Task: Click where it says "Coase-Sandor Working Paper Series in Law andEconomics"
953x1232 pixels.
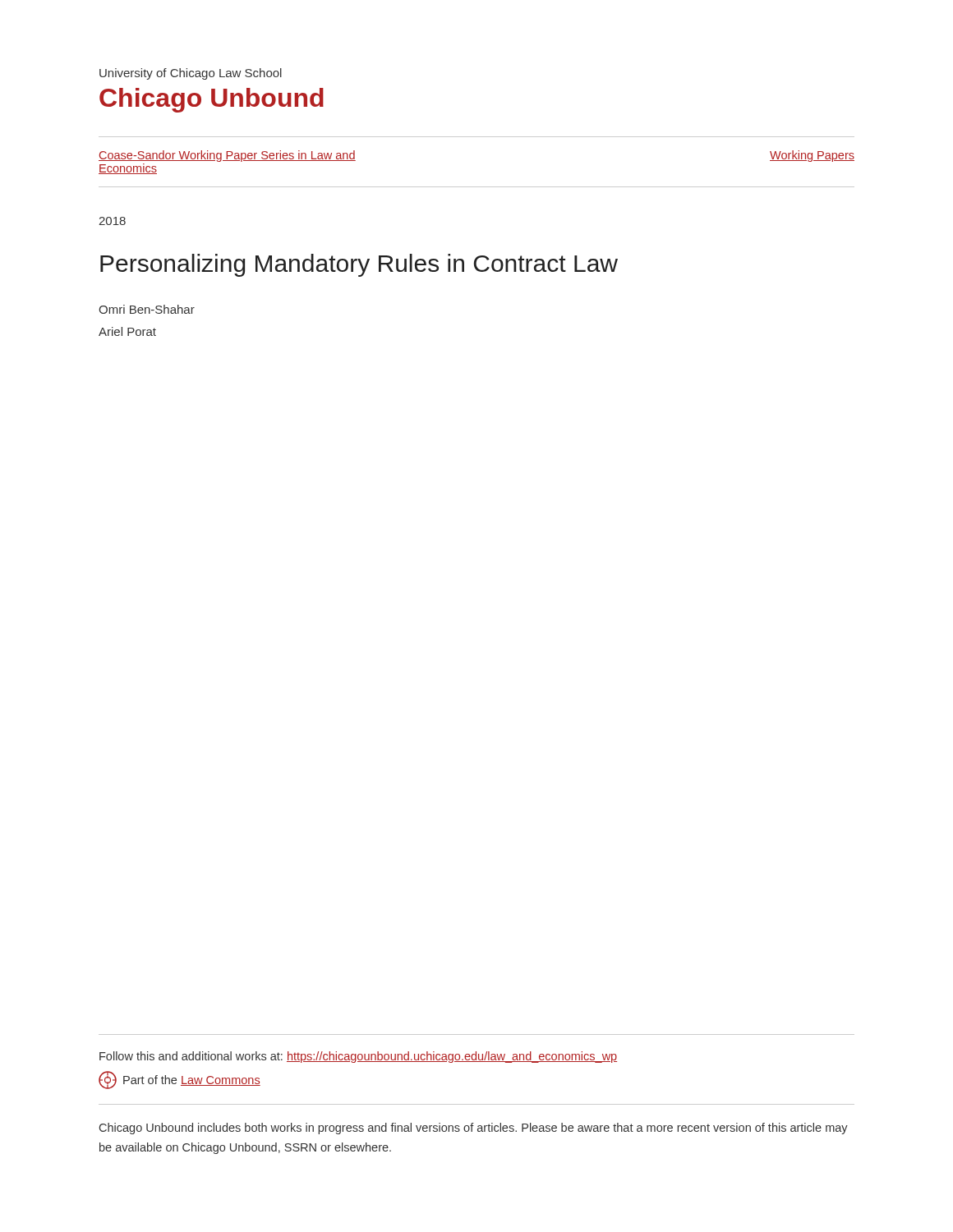Action: [x=227, y=162]
